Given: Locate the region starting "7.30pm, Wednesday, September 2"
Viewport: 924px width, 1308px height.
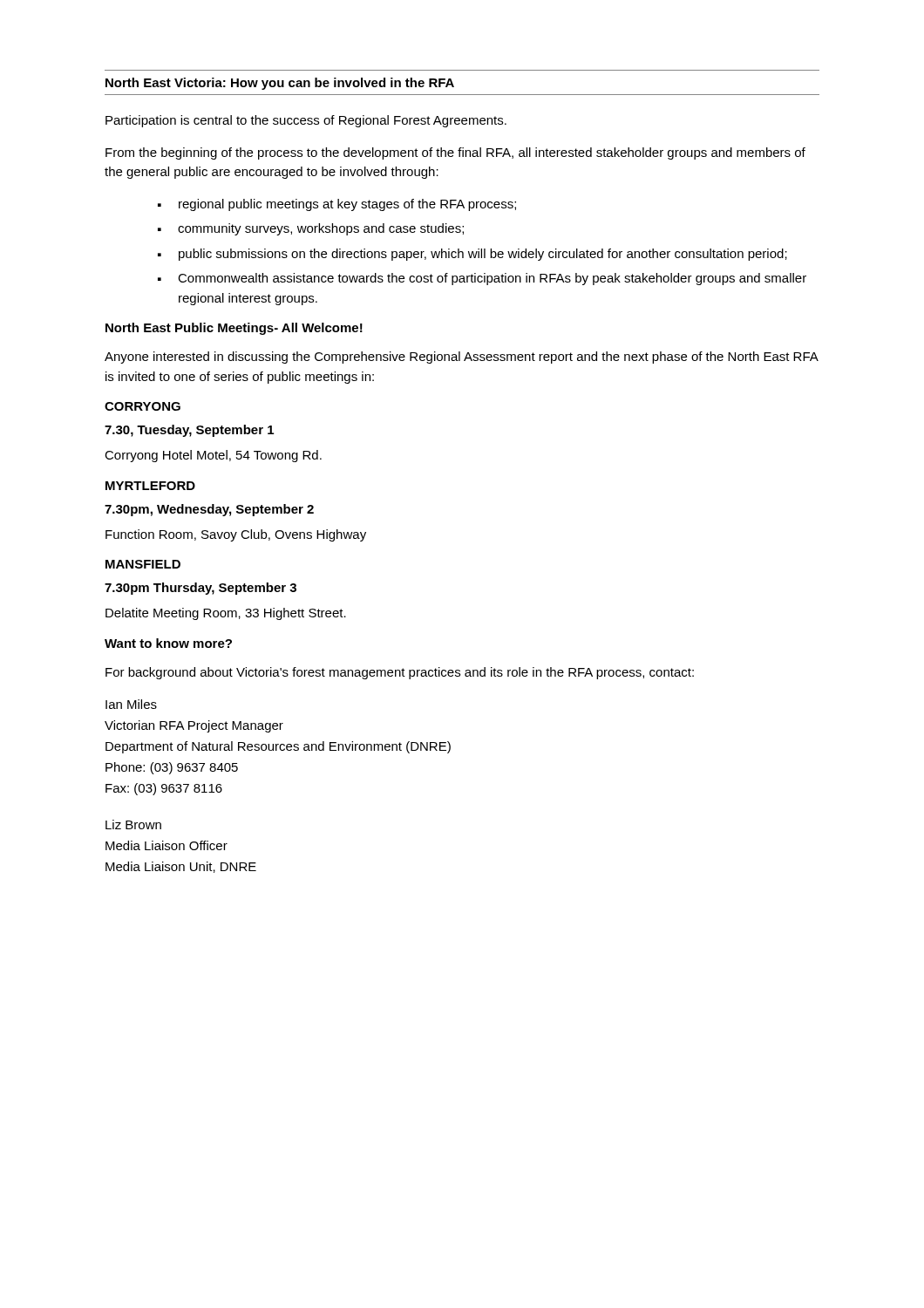Looking at the screenshot, I should [x=209, y=508].
